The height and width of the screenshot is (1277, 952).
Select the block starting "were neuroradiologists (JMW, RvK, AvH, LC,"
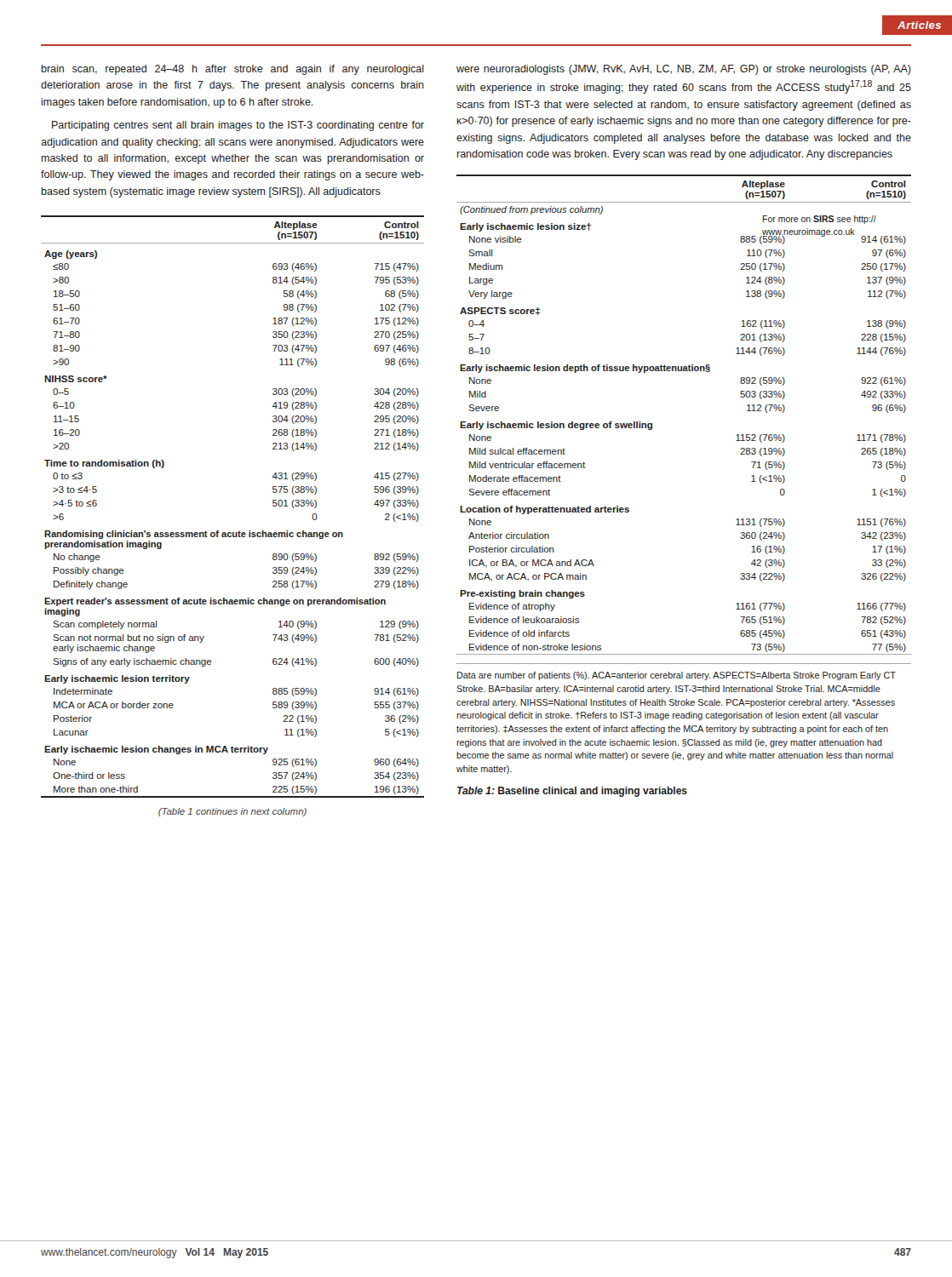684,112
